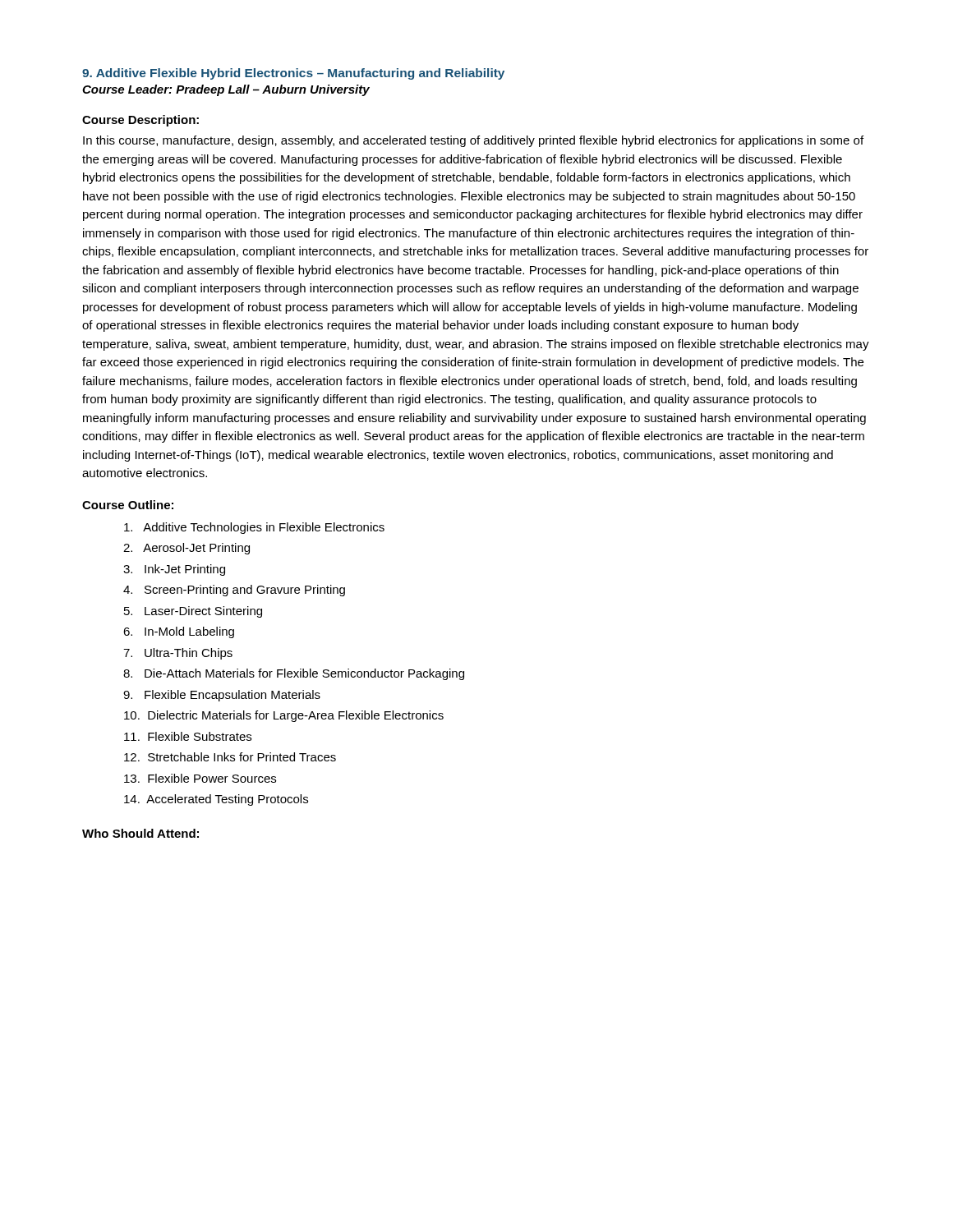Point to the block starting "10. Dielectric Materials for Large-Area"
953x1232 pixels.
[284, 715]
